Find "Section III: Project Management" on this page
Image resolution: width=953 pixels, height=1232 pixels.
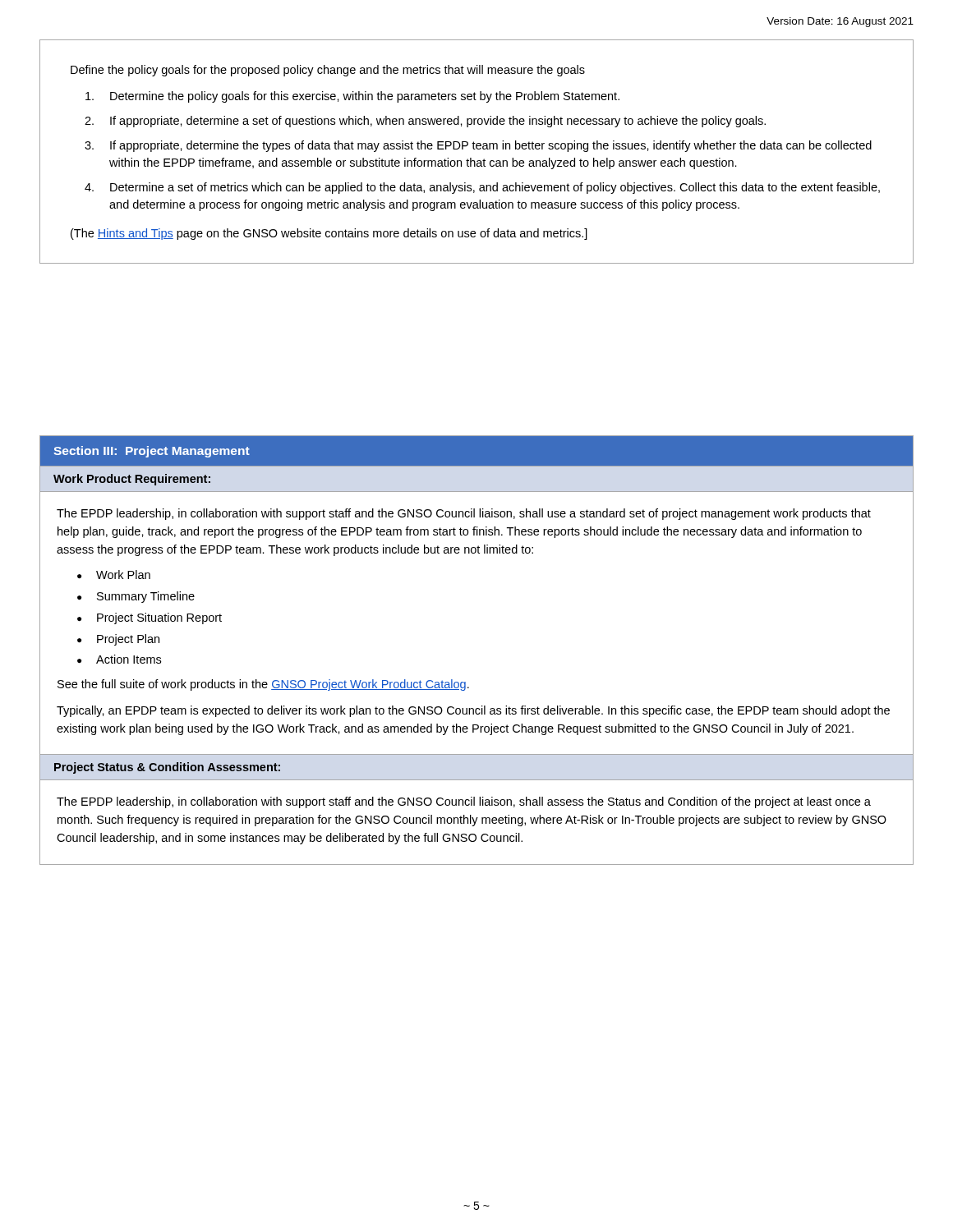pos(151,450)
